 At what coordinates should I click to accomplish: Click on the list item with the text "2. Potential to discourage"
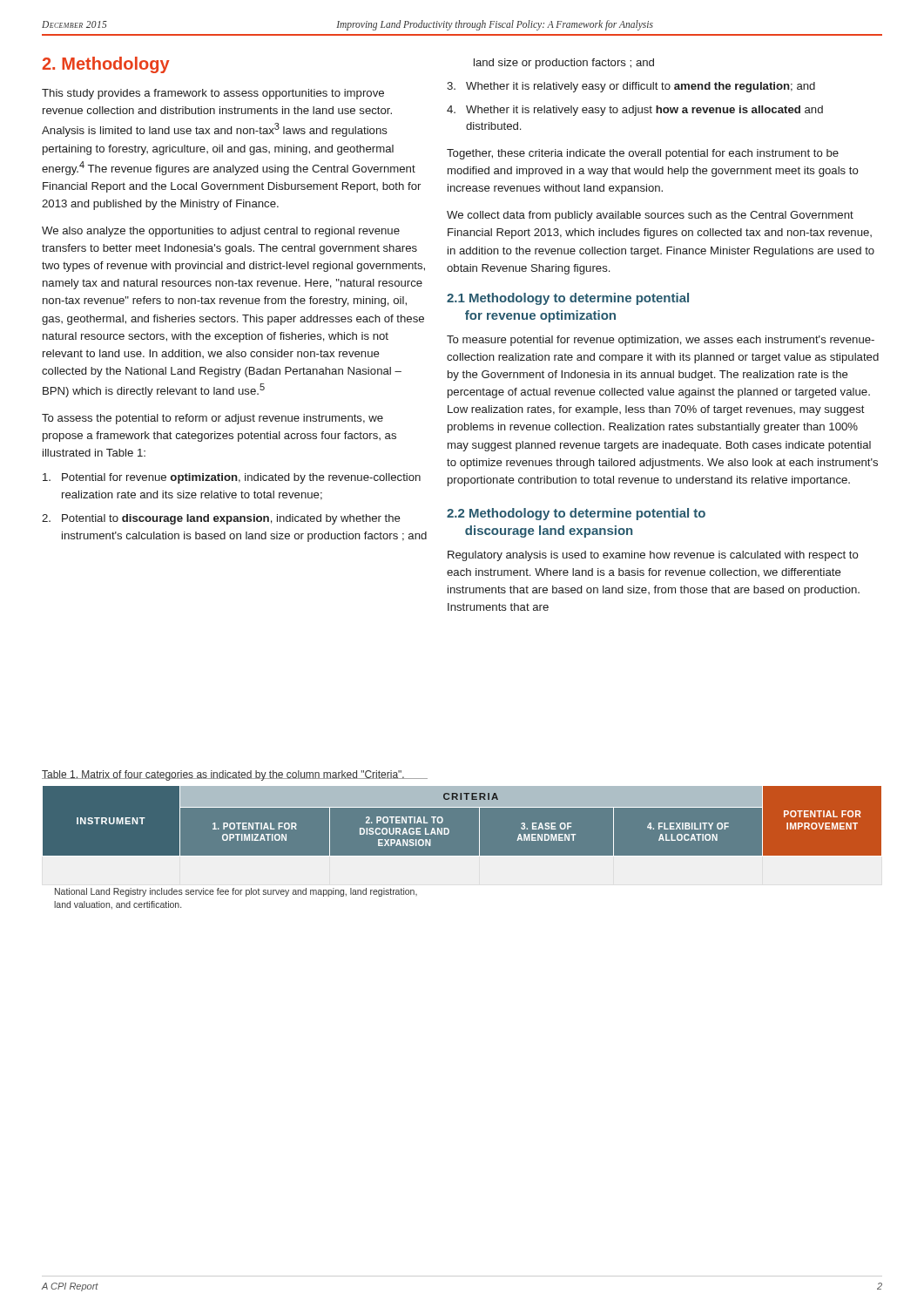tap(235, 527)
